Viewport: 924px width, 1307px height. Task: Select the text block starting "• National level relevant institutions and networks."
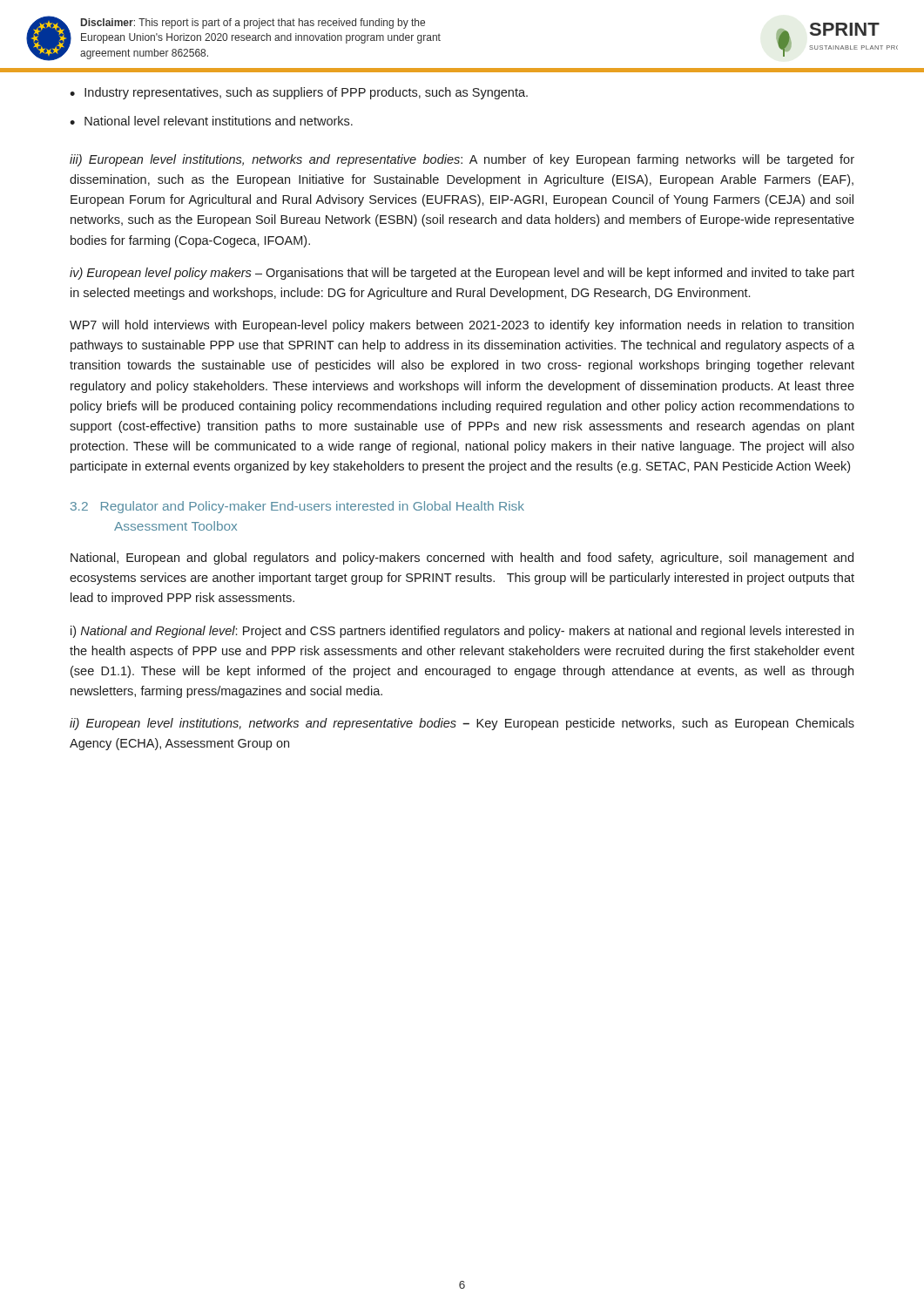pyautogui.click(x=212, y=124)
